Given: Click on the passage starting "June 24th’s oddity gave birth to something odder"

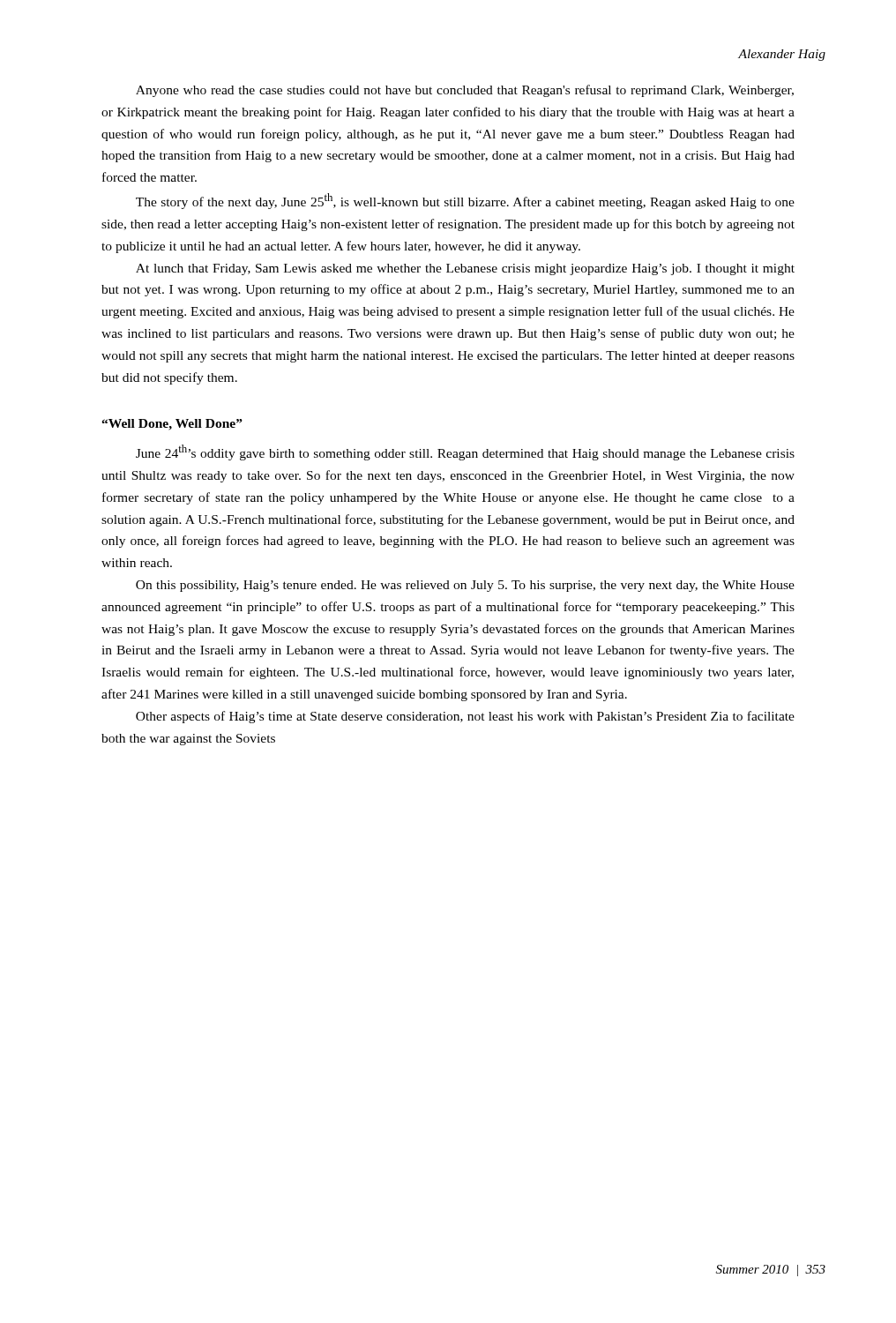Looking at the screenshot, I should tap(448, 507).
